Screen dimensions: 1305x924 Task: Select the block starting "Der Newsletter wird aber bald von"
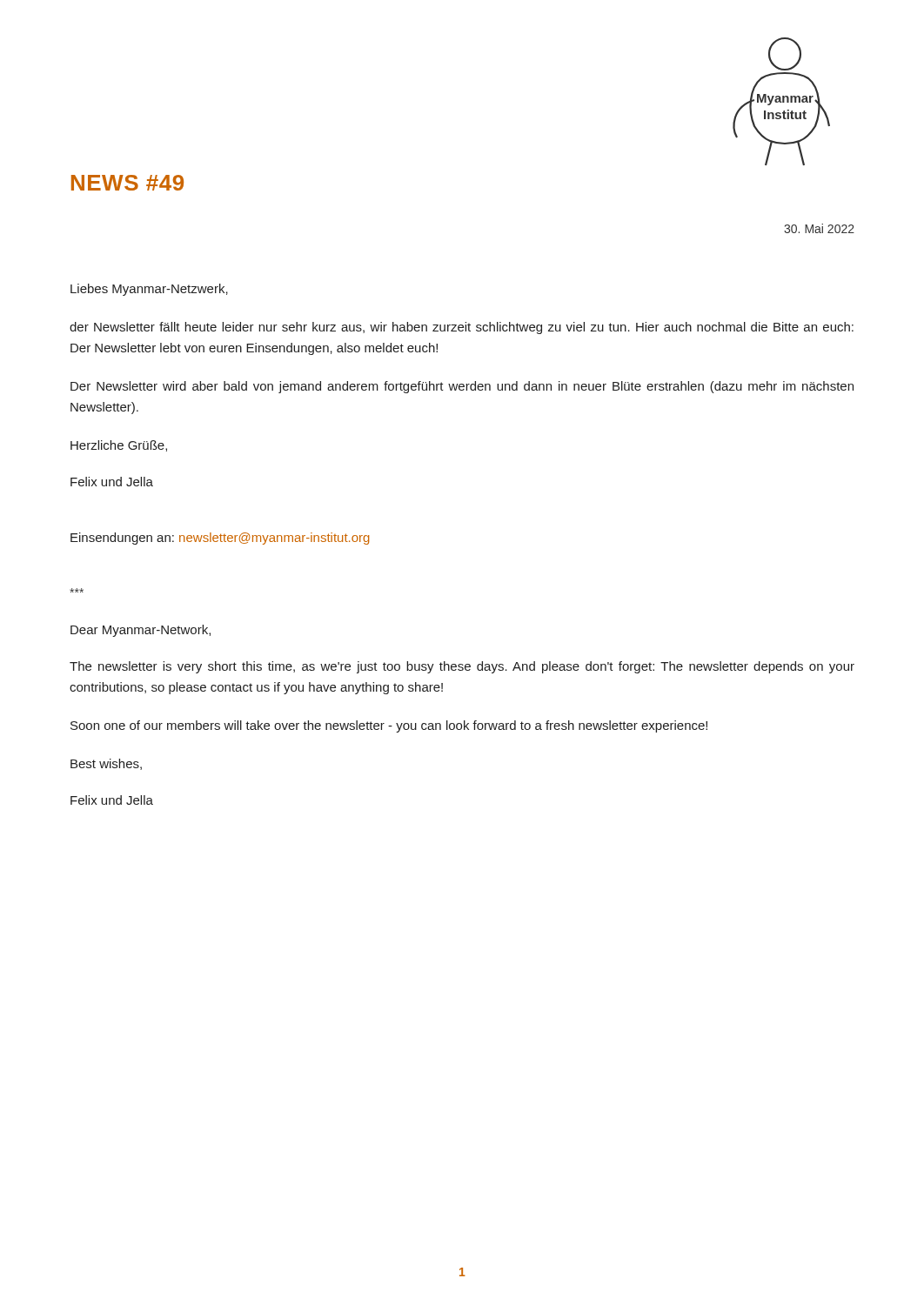point(462,397)
